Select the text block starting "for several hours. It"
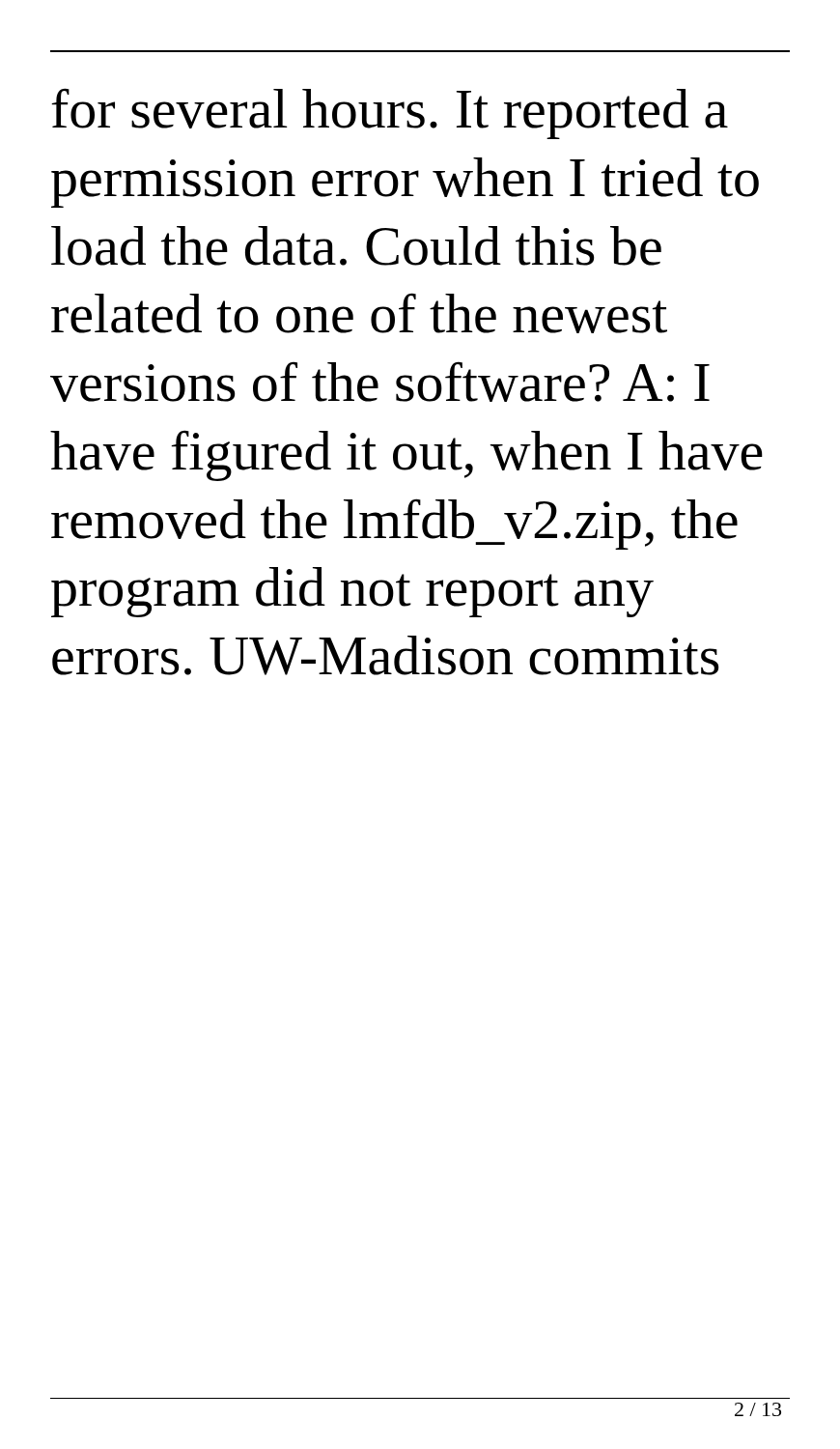Viewport: 840px width, 1449px height. coord(407,382)
